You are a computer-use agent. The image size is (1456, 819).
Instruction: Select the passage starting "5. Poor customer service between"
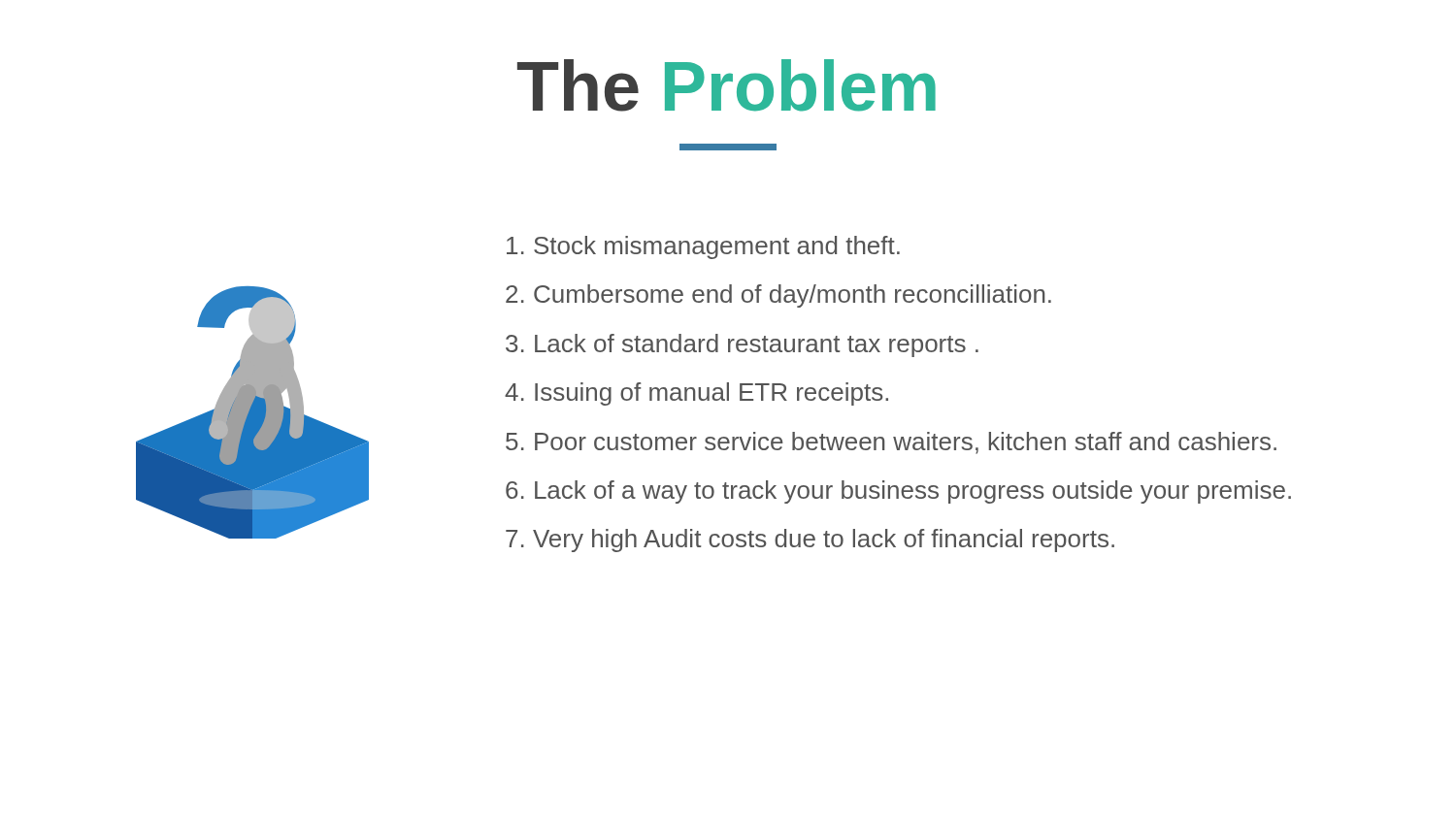892,441
